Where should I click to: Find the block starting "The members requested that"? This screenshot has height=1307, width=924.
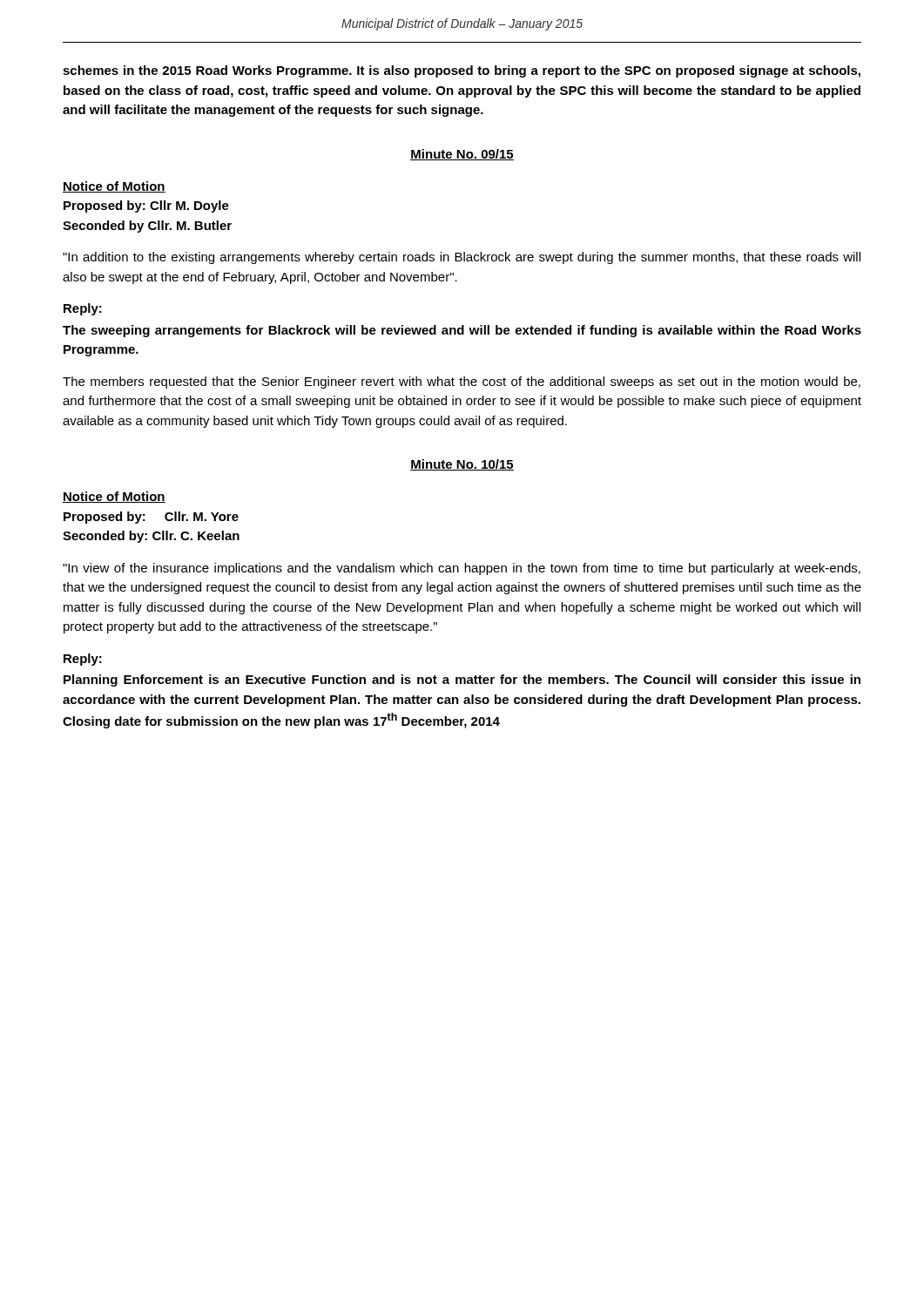tap(462, 400)
